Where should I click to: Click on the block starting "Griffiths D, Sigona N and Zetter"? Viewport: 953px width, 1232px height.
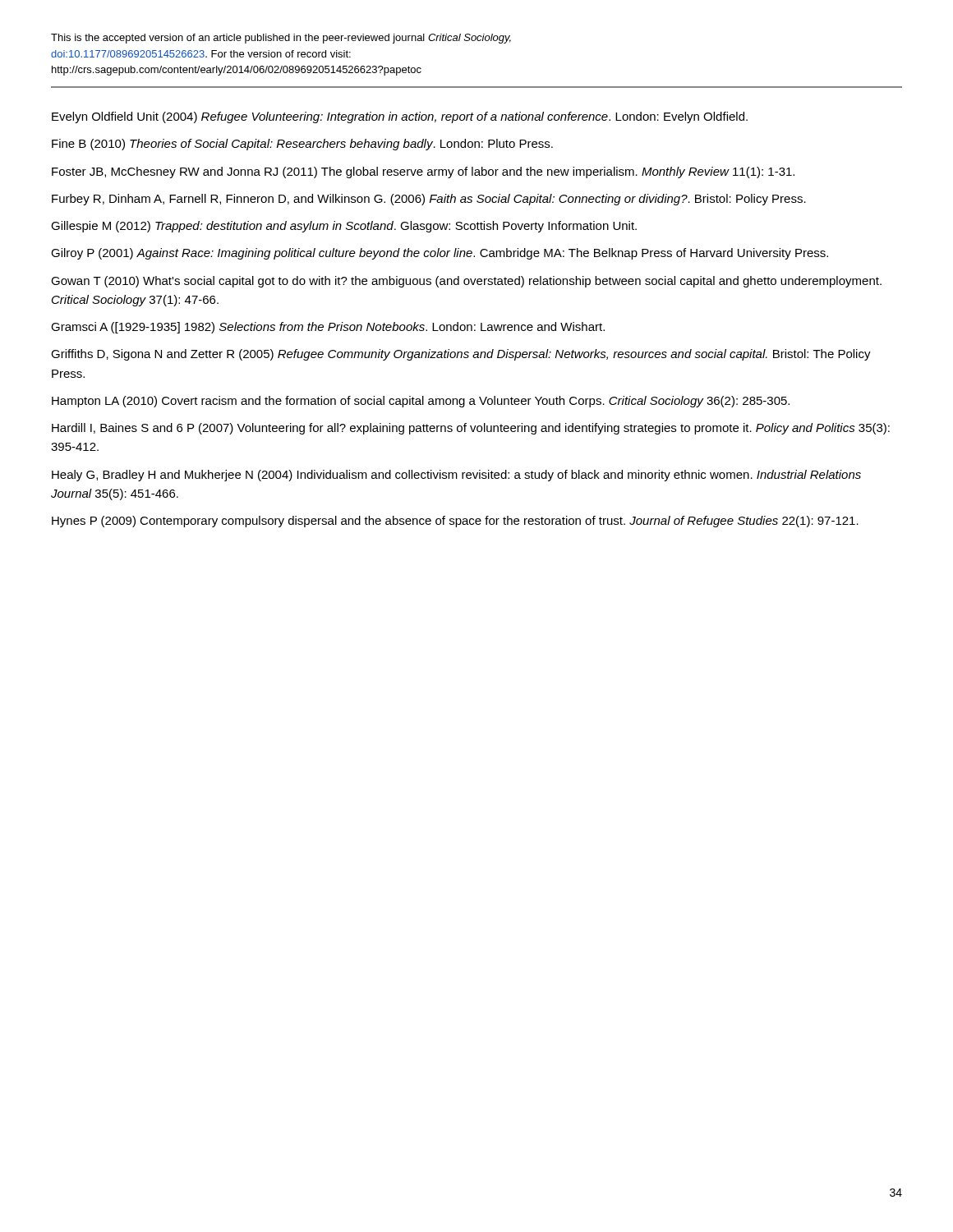coord(461,363)
